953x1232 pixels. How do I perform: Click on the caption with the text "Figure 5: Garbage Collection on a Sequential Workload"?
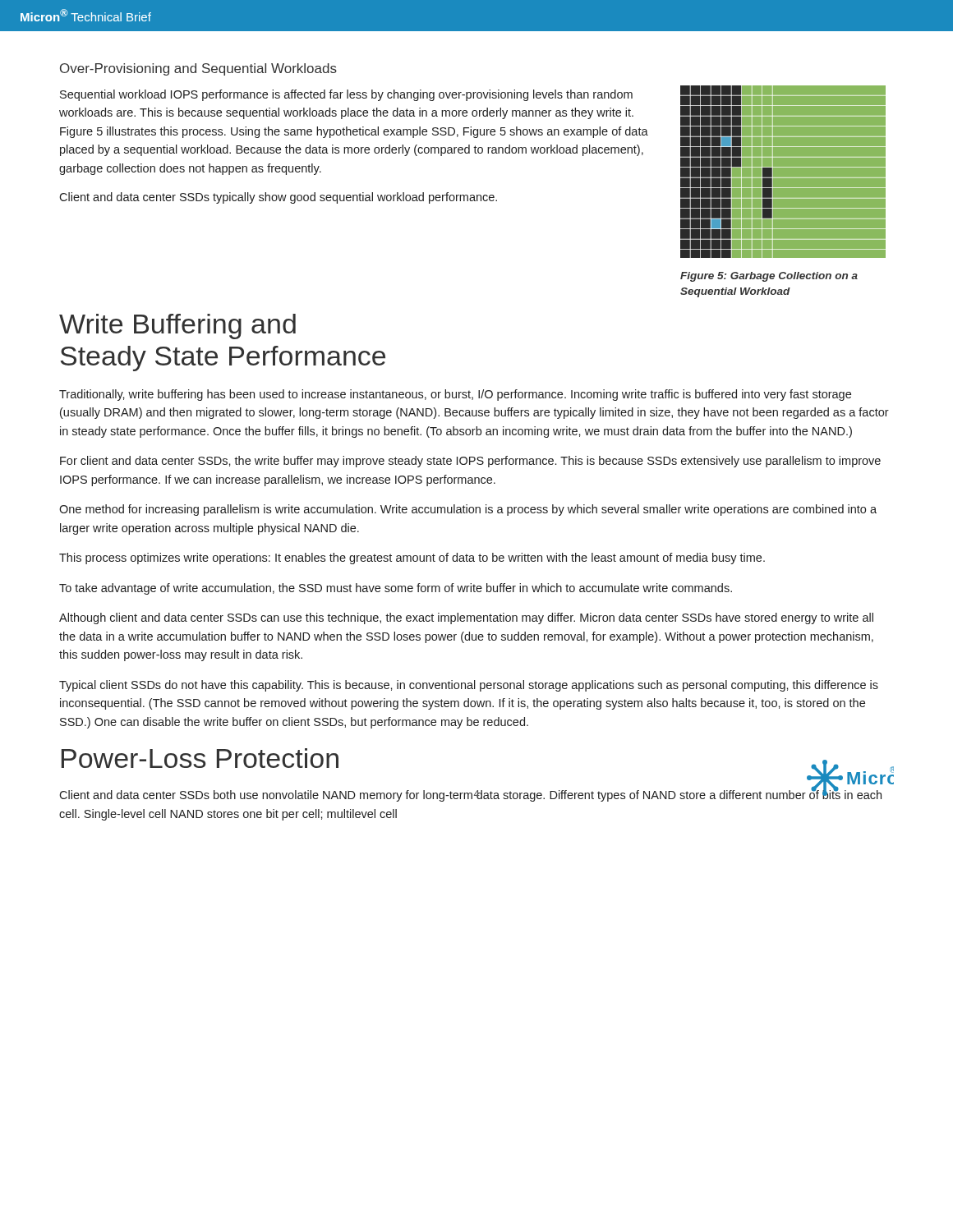(769, 283)
